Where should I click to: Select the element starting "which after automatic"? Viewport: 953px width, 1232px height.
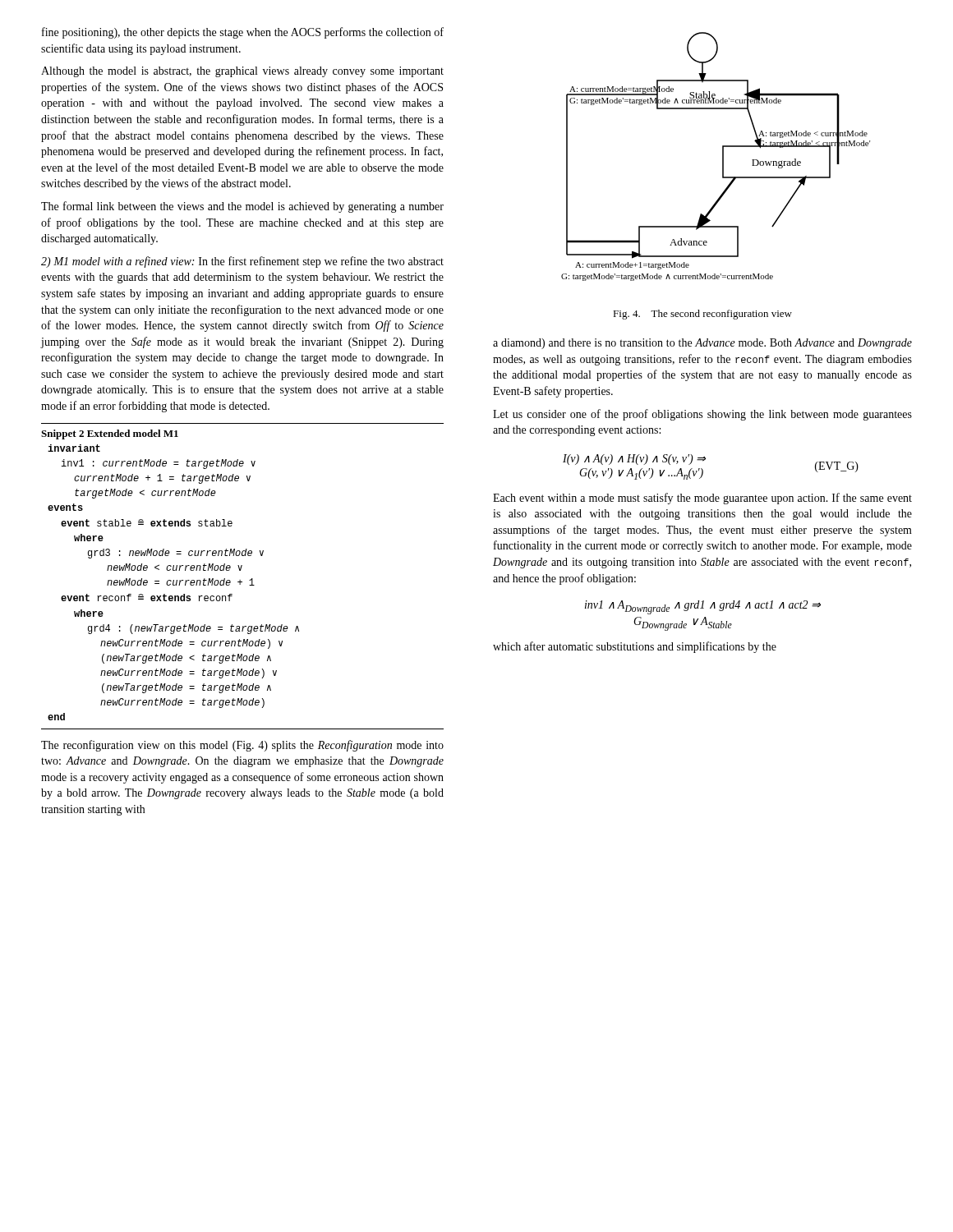coord(635,647)
